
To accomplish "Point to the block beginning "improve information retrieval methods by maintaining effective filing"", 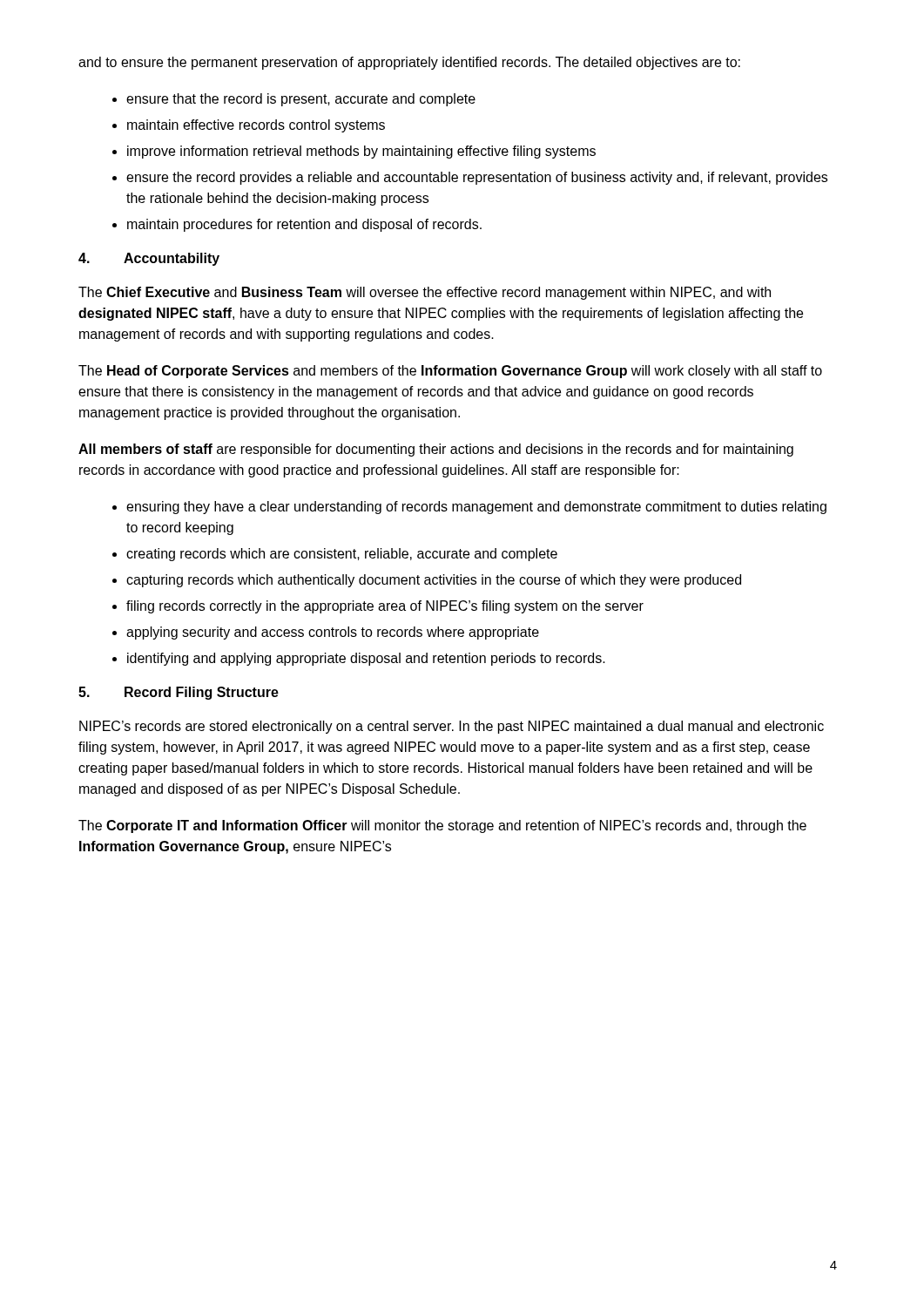I will click(361, 151).
